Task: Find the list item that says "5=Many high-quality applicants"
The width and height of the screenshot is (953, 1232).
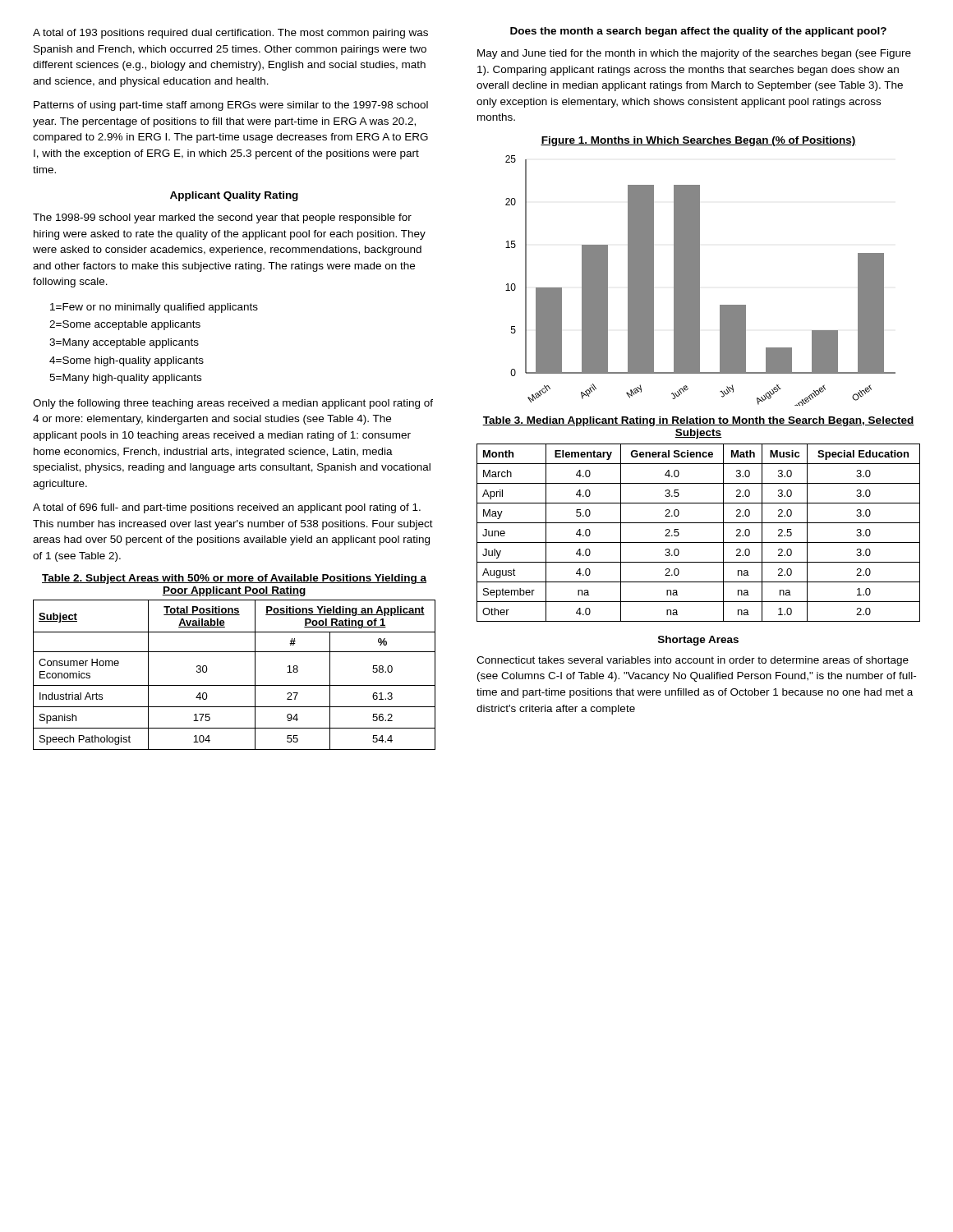Action: click(x=126, y=378)
